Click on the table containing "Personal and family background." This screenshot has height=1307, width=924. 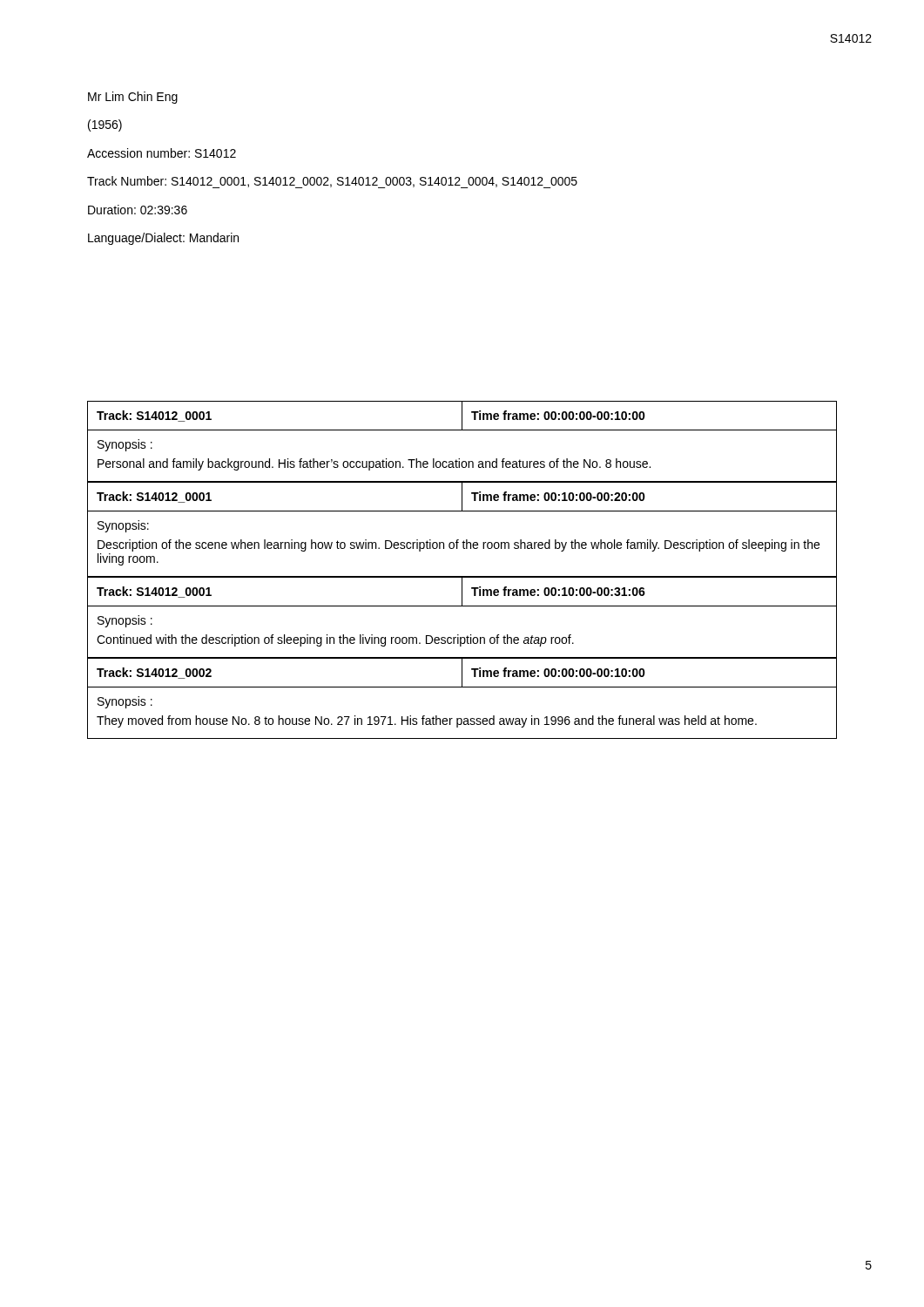point(462,441)
